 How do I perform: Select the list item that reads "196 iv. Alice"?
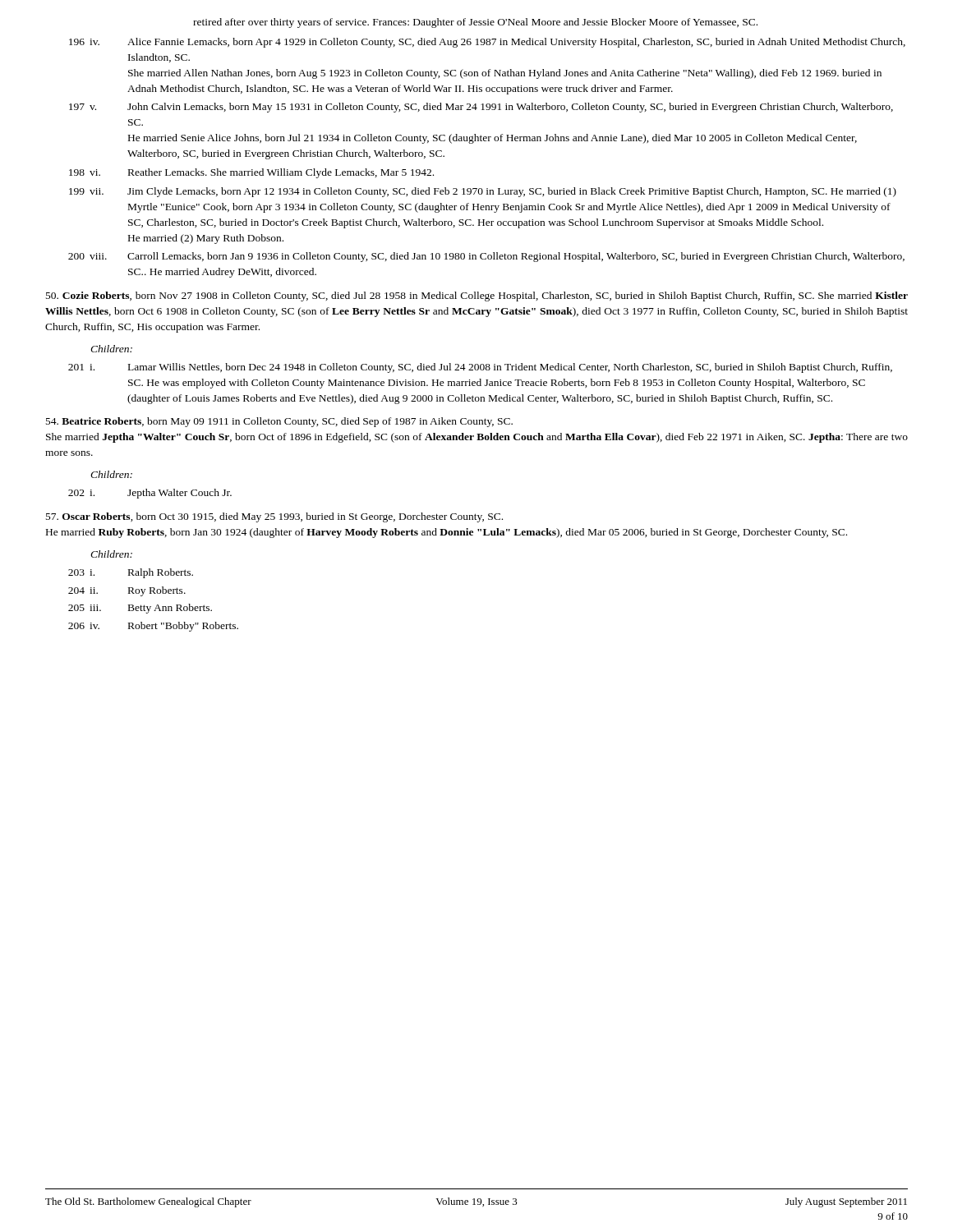476,65
